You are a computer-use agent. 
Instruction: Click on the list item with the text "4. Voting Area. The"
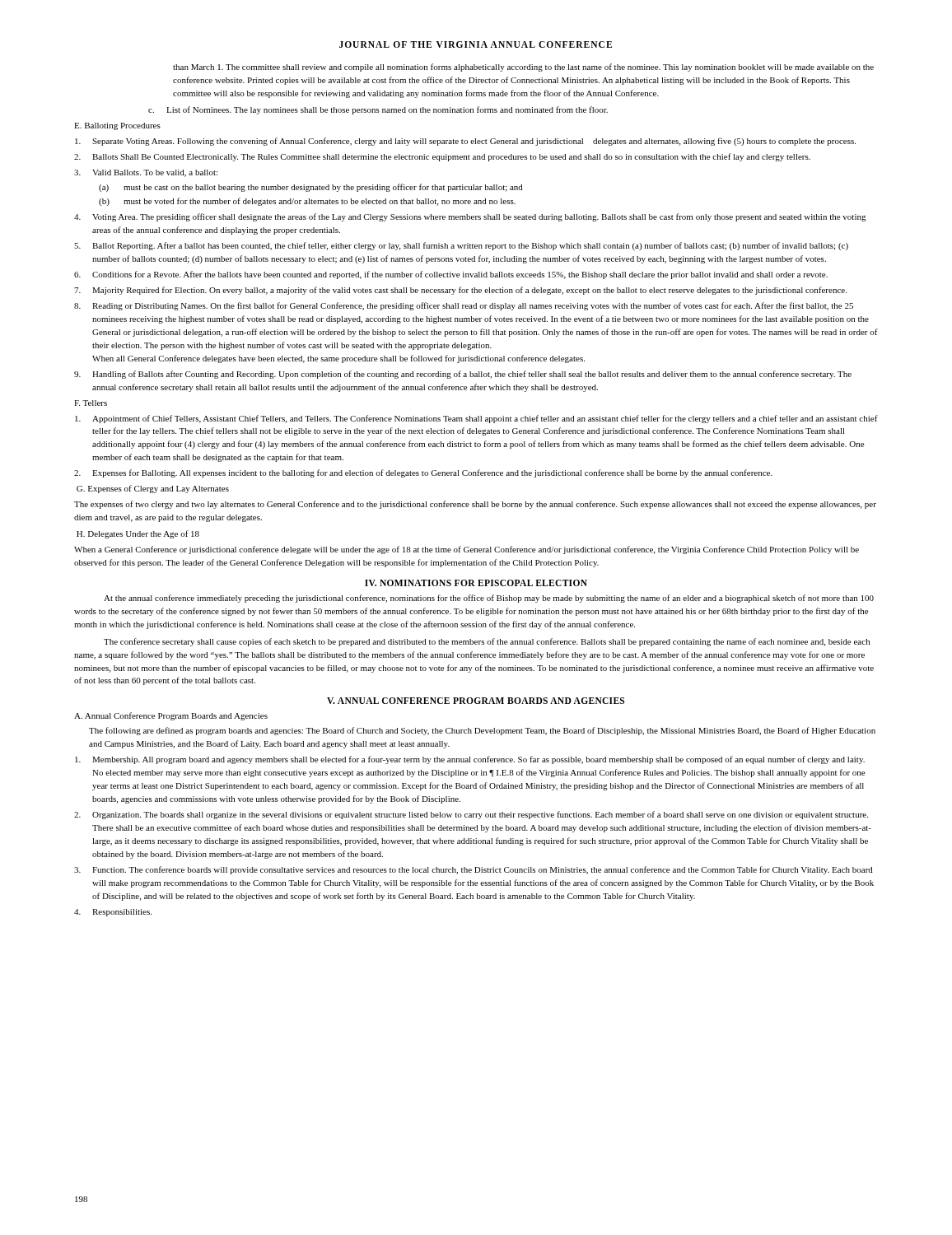(476, 224)
